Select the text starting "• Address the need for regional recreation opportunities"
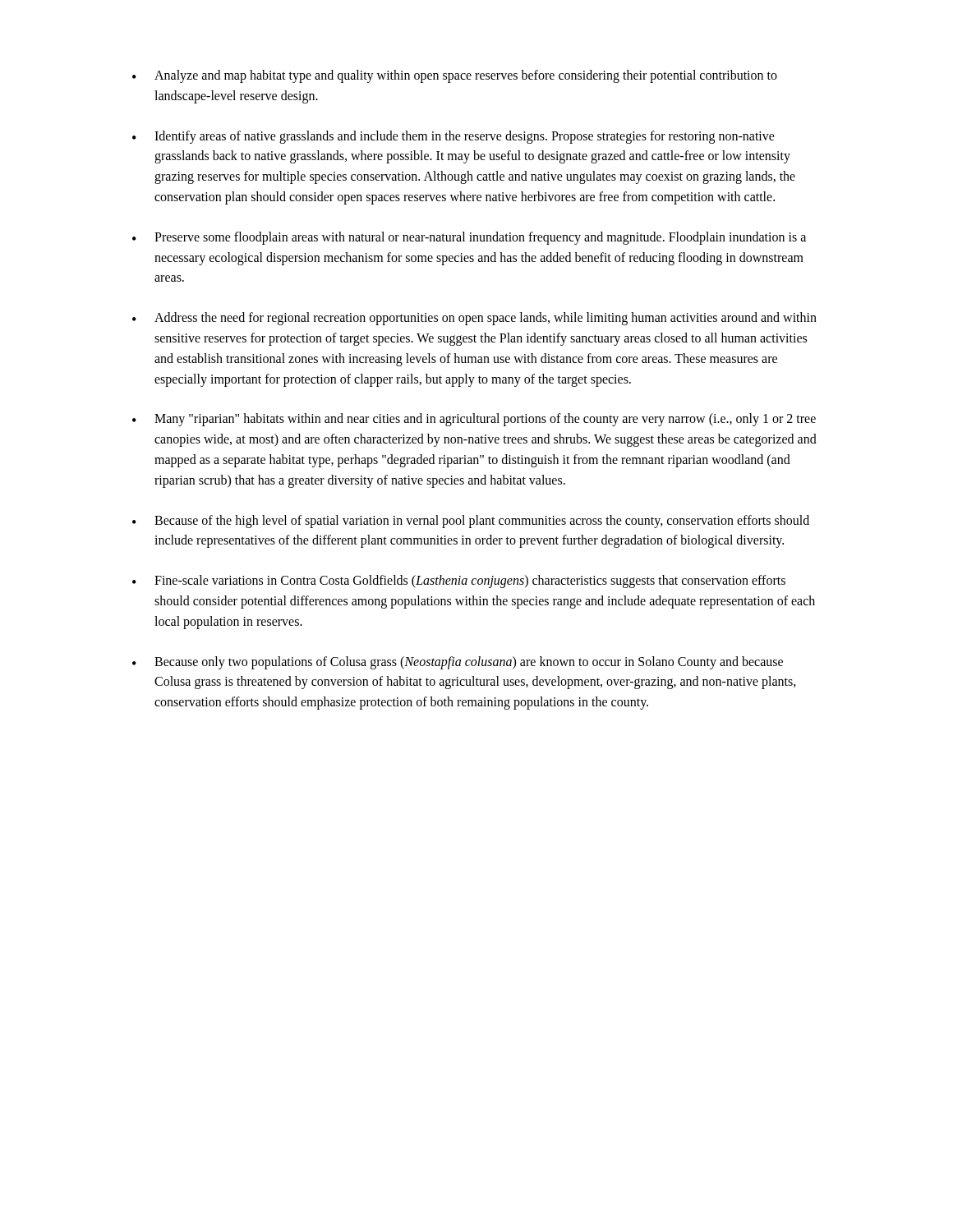This screenshot has height=1232, width=953. (476, 349)
